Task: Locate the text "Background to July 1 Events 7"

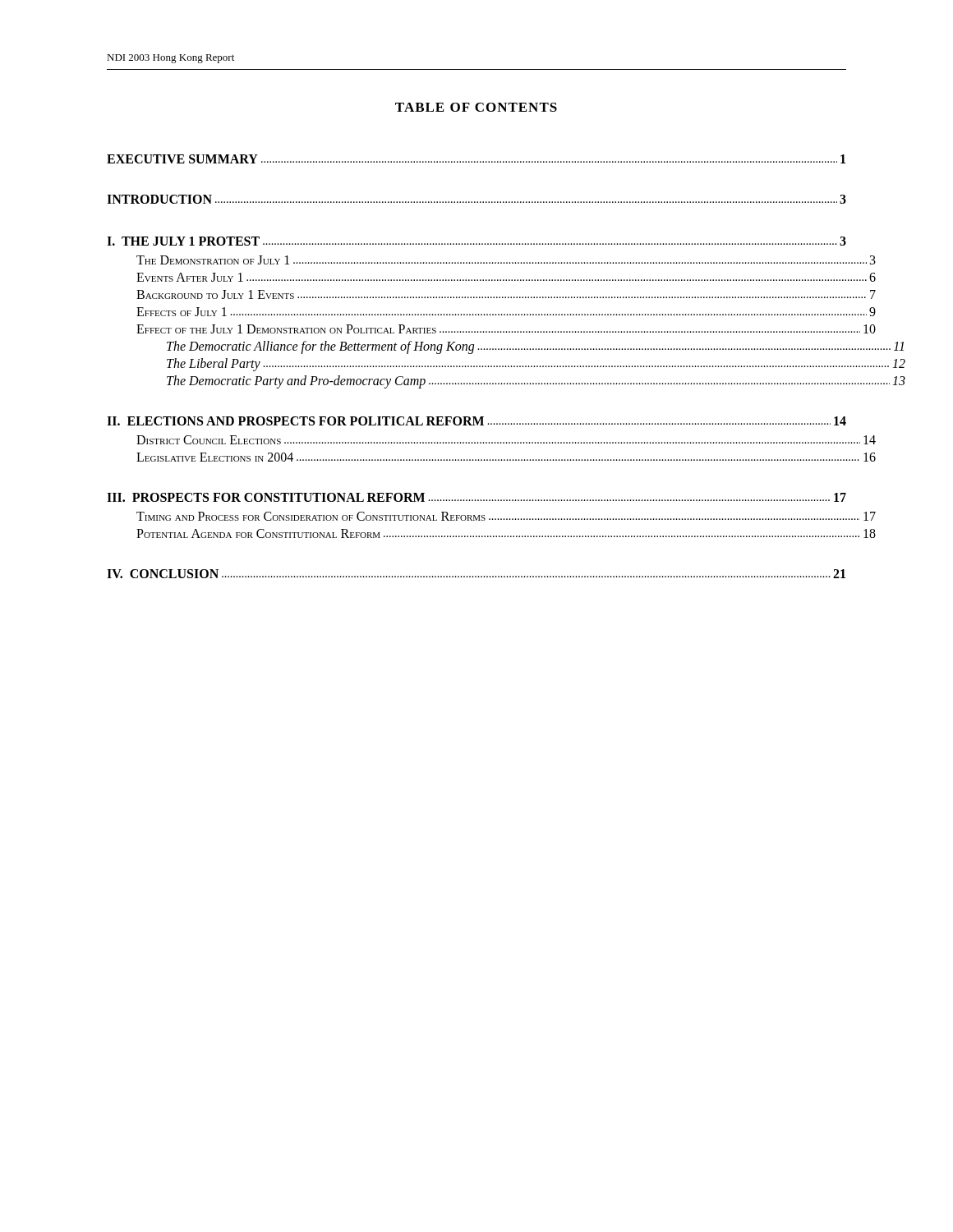Action: coord(506,296)
